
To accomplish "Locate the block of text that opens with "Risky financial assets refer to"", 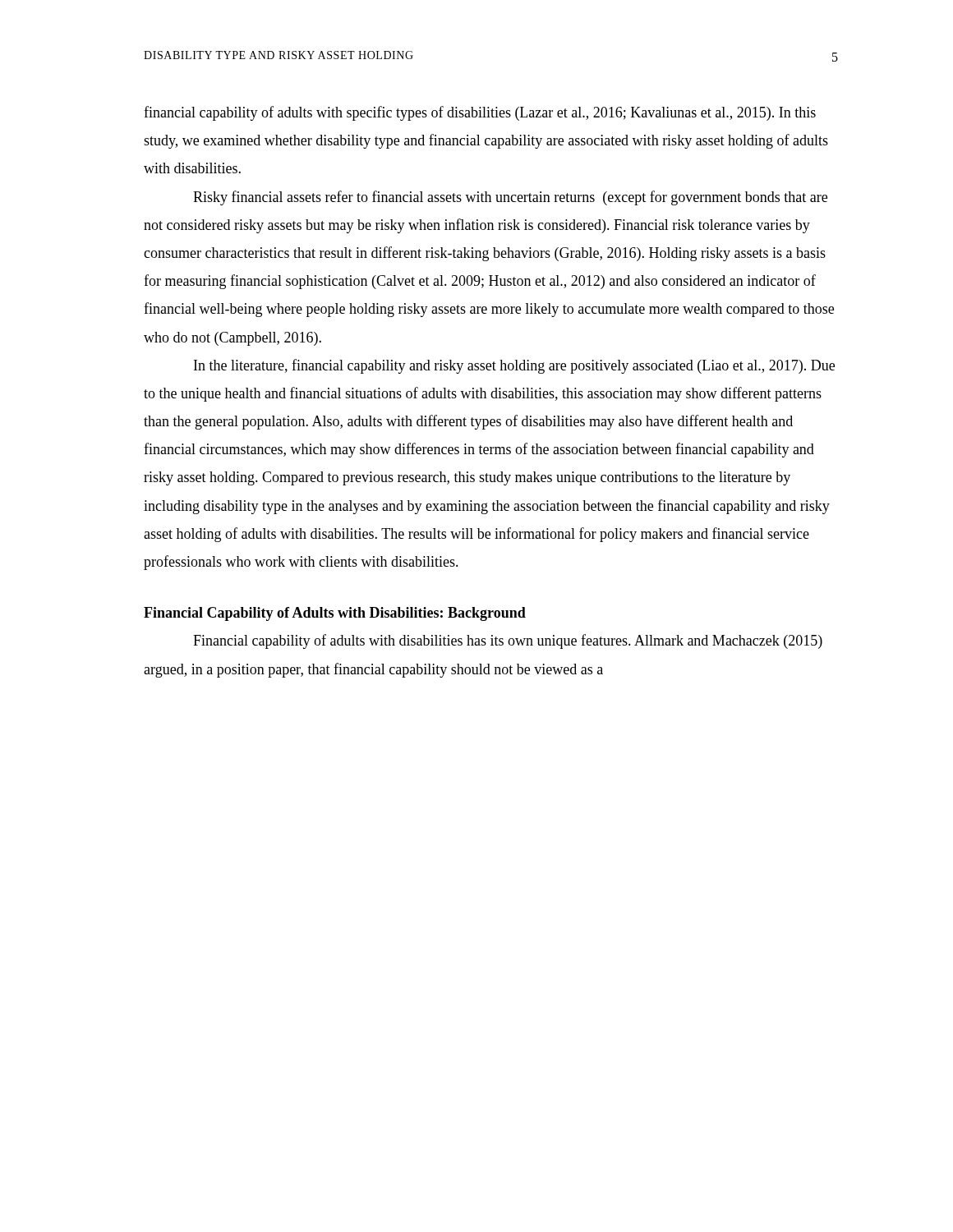I will click(x=489, y=267).
